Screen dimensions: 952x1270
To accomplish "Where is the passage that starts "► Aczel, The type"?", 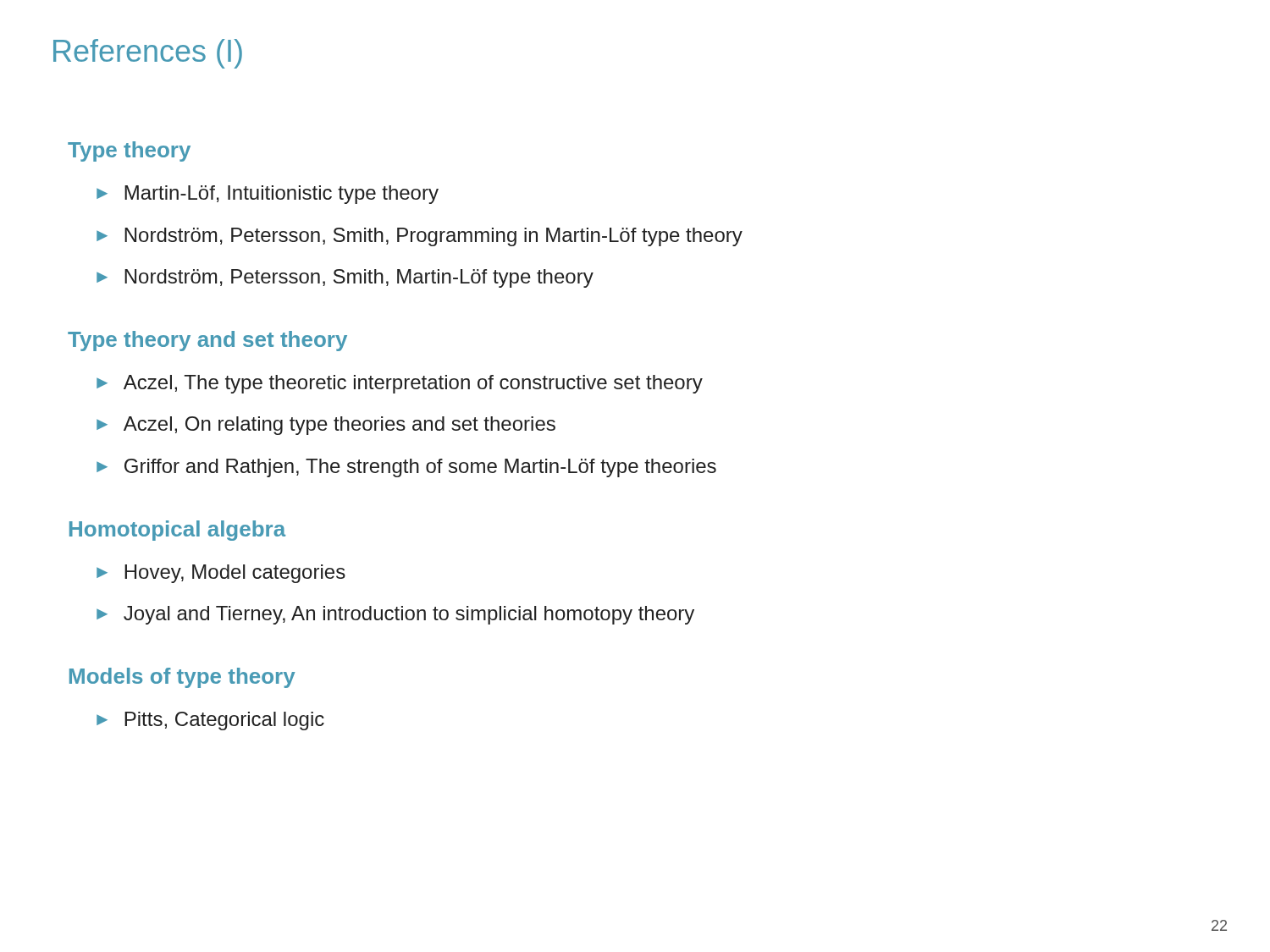I will click(398, 382).
